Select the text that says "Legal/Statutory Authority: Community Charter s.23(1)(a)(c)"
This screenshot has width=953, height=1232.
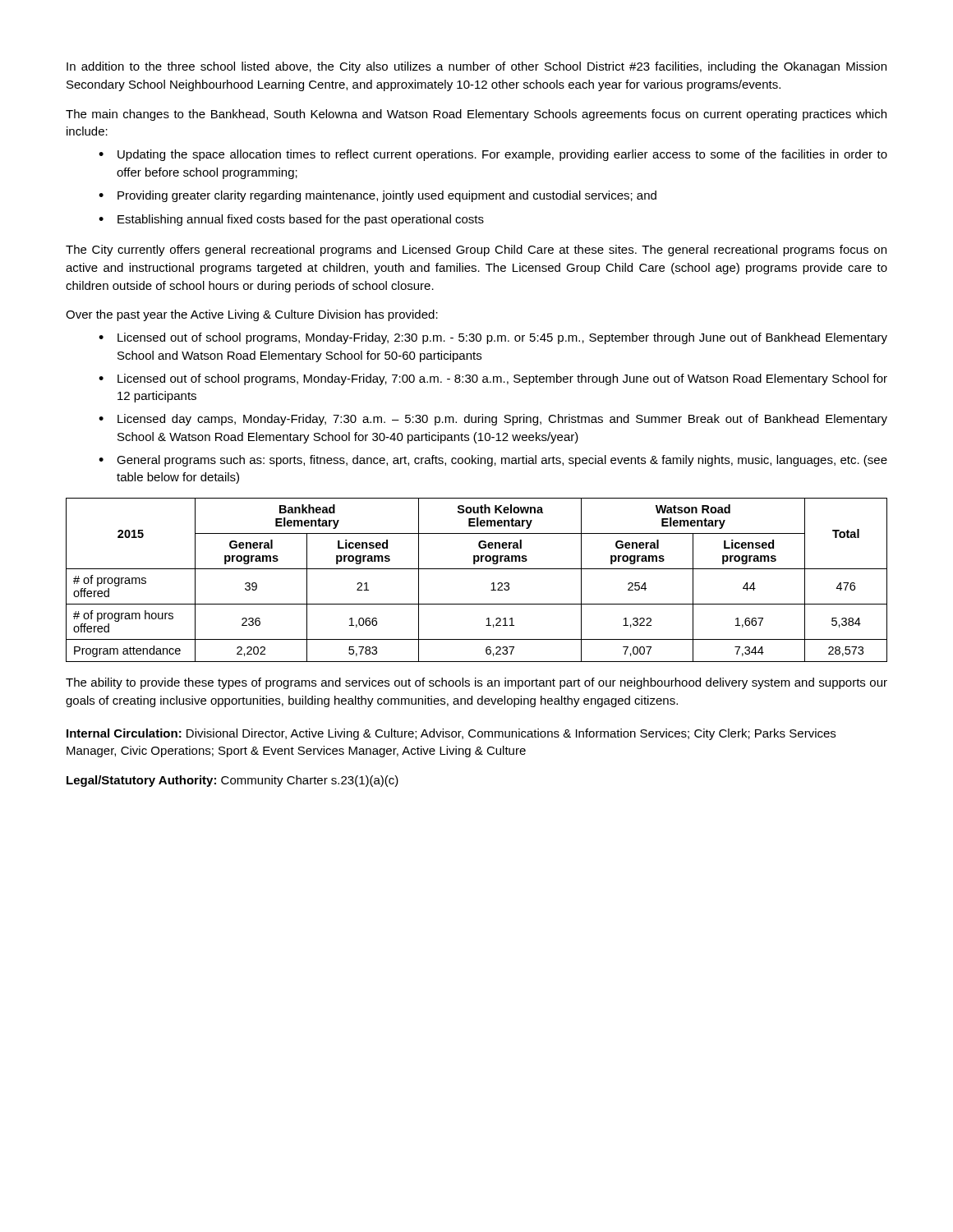[x=232, y=780]
